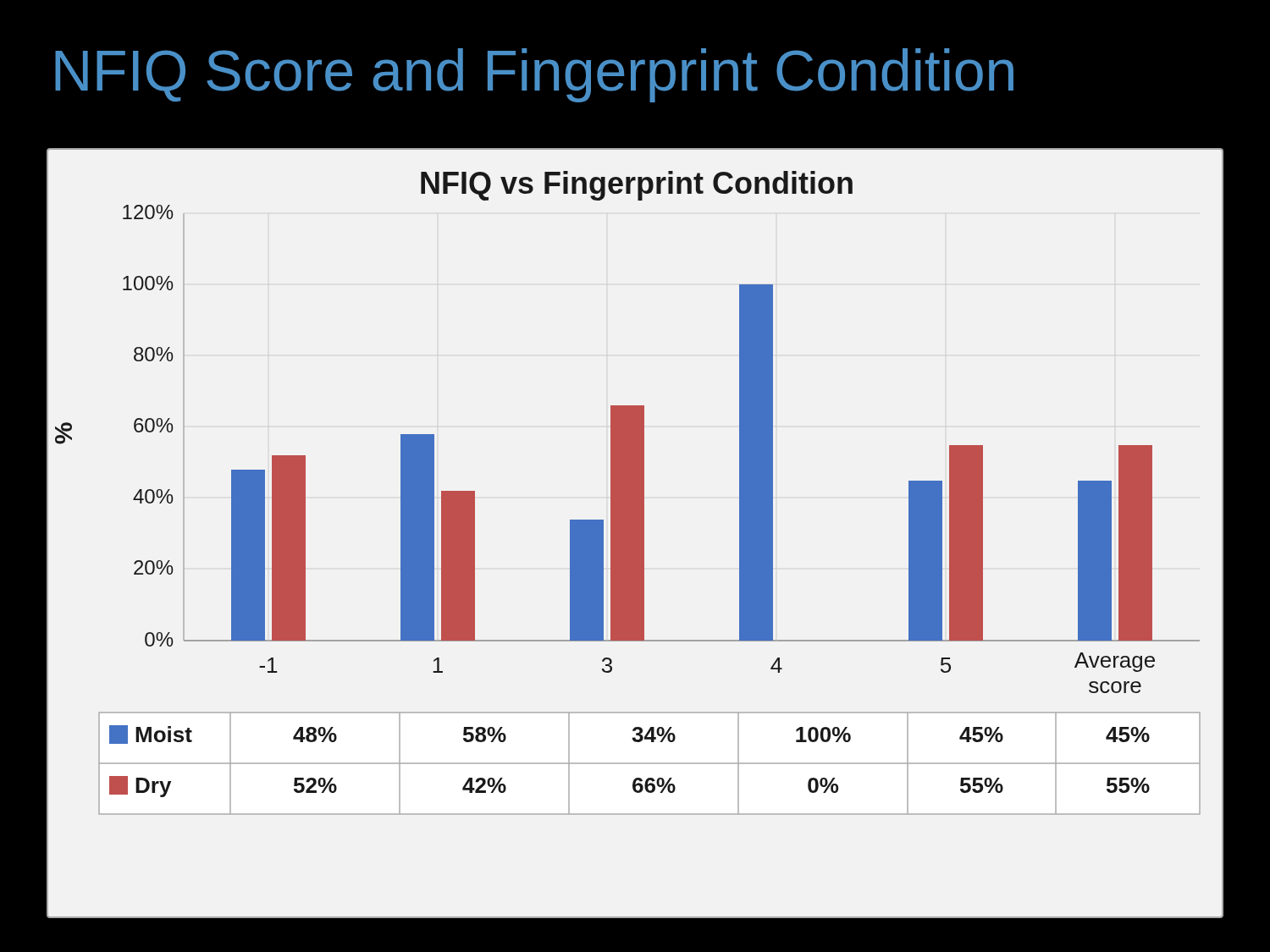
Task: Point to the text block starting "NFIQ Score and Fingerprint"
Action: pyautogui.click(x=534, y=70)
